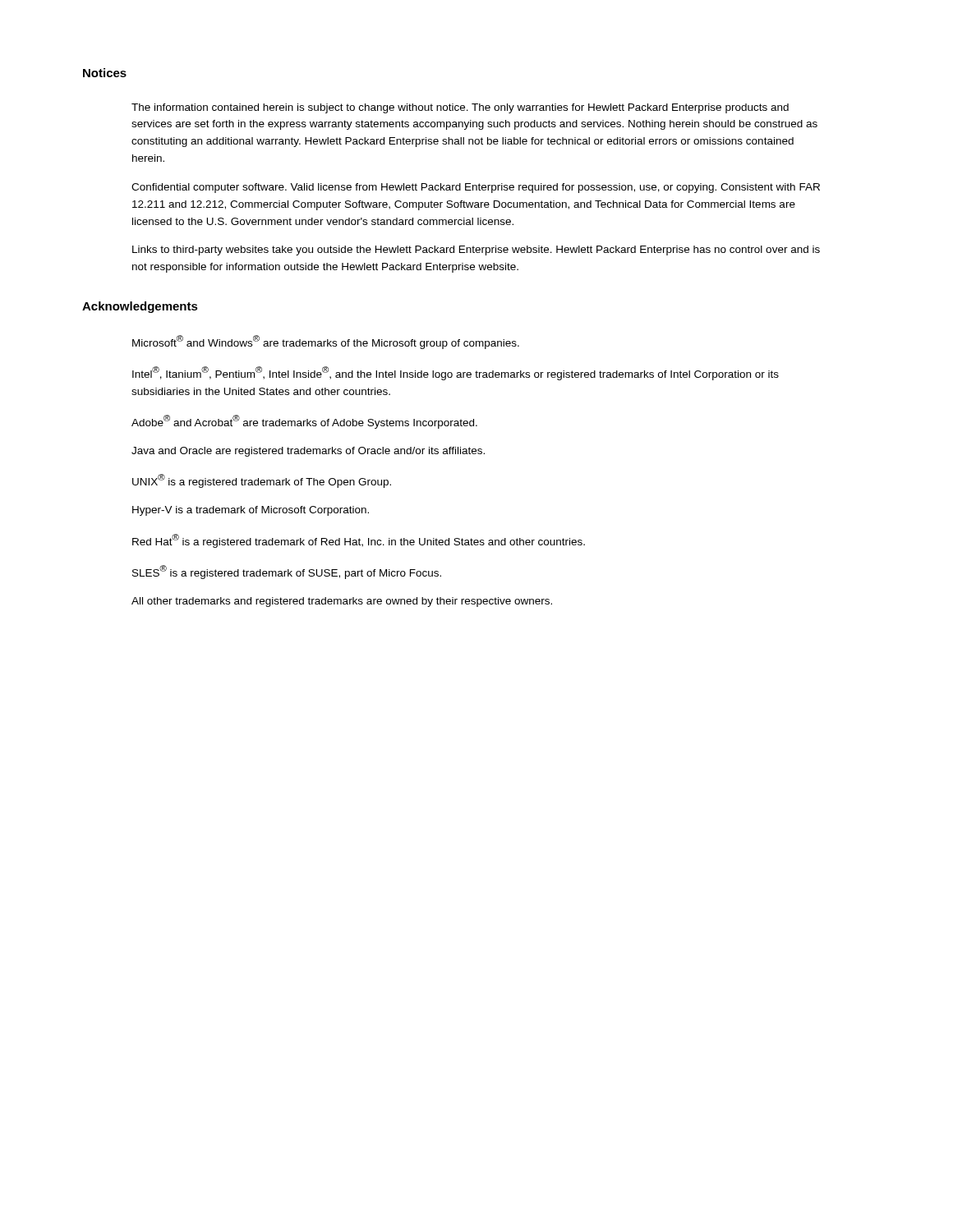Locate the text block that says "Microsoft® and Windows® are trademarks of the"
Viewport: 953px width, 1232px height.
(x=476, y=342)
